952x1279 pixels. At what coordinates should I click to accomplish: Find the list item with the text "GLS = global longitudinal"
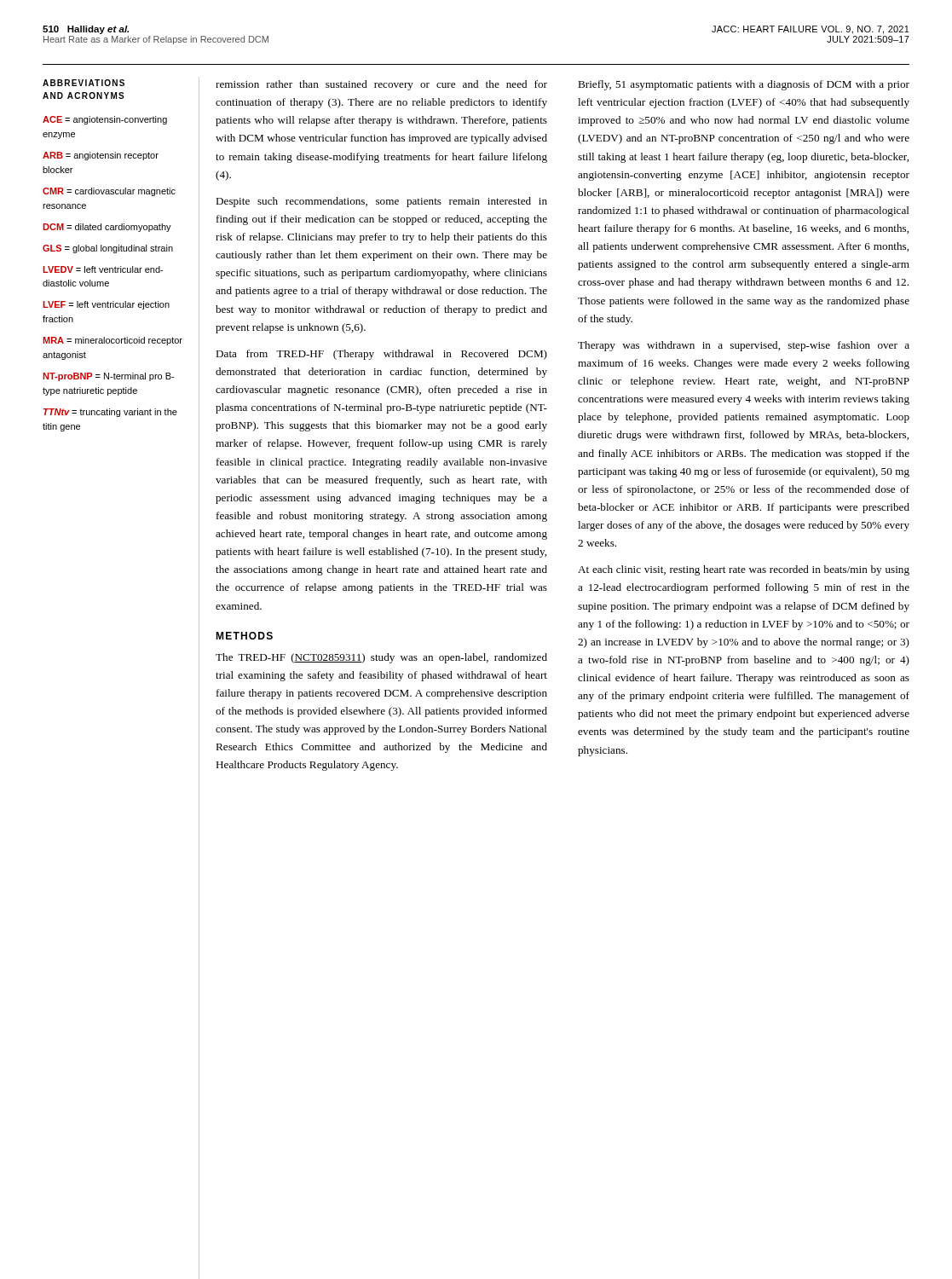(x=108, y=248)
